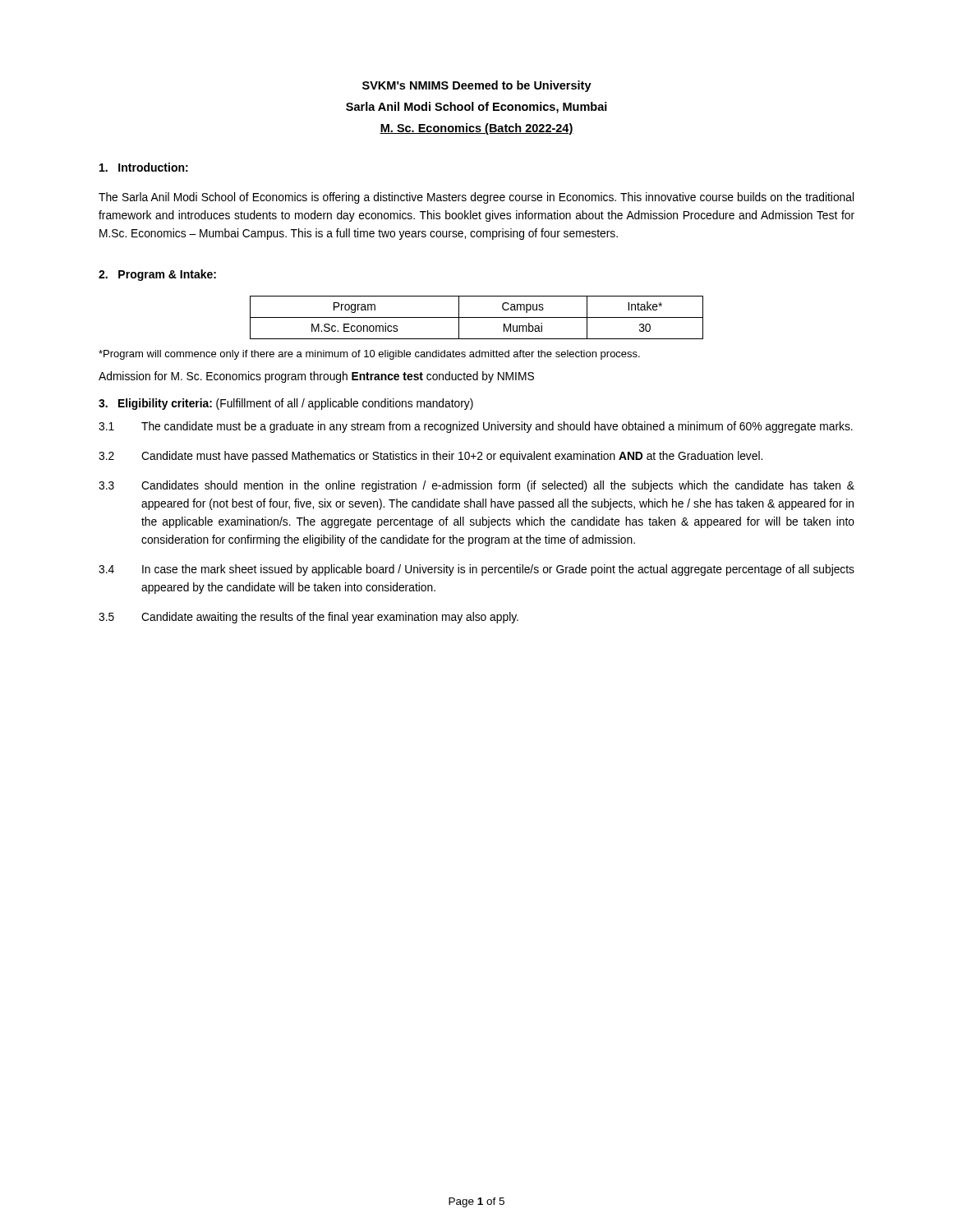The width and height of the screenshot is (953, 1232).
Task: Locate the block starting "1. Introduction:"
Action: 144,168
